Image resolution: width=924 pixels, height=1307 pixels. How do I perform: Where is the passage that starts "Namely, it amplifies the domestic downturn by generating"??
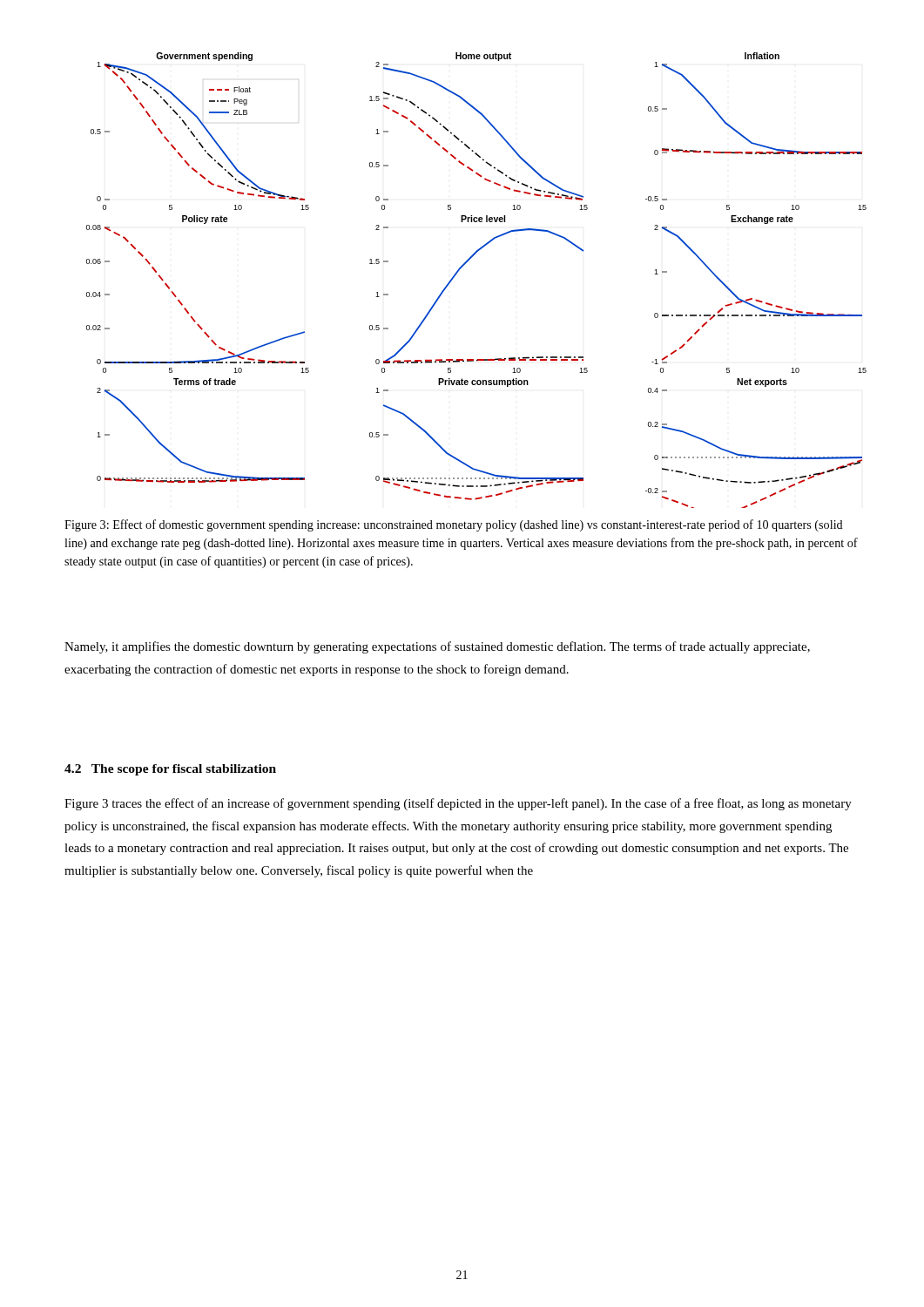[x=437, y=658]
